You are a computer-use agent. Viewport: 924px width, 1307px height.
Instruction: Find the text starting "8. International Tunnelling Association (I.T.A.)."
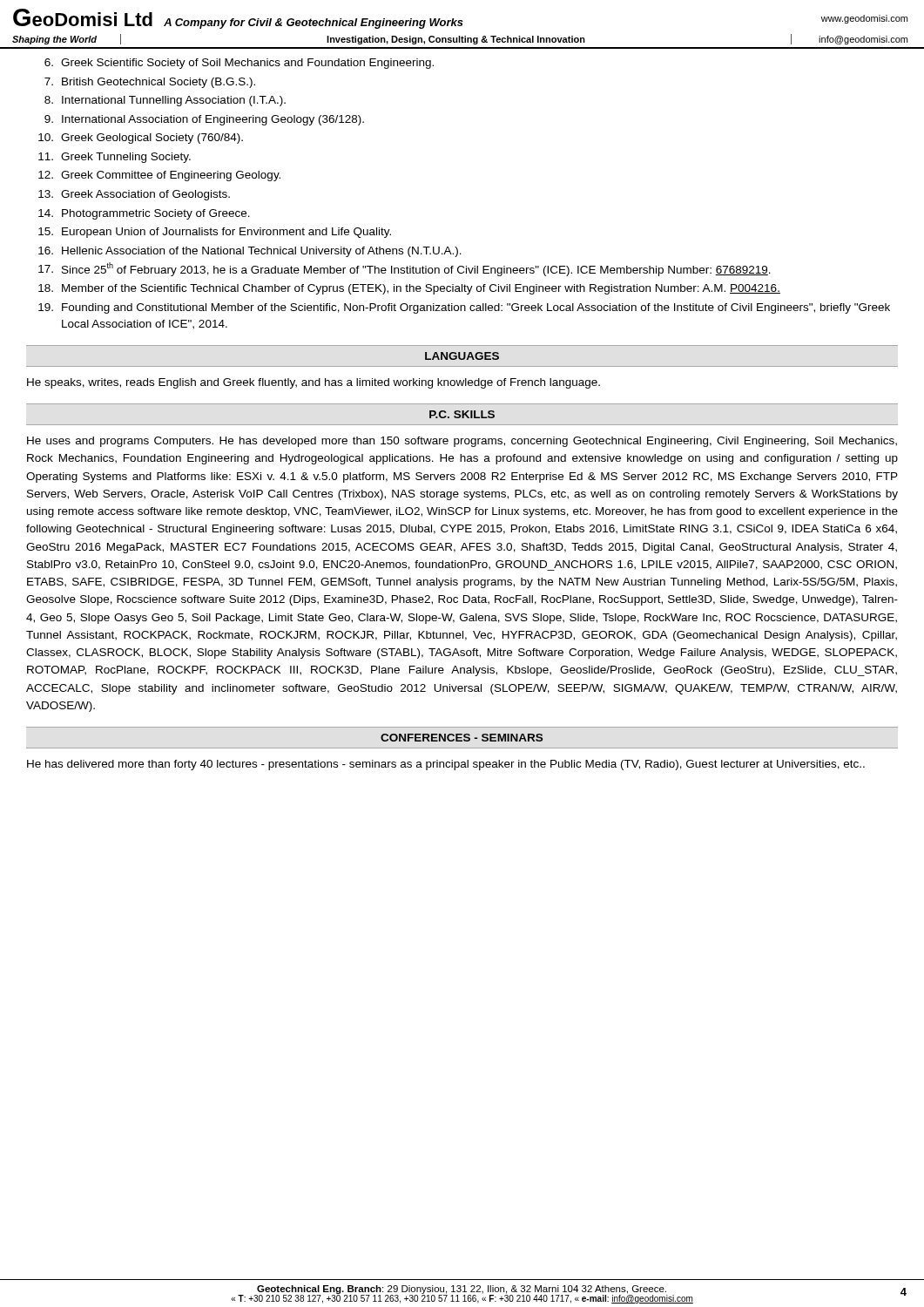click(x=165, y=101)
